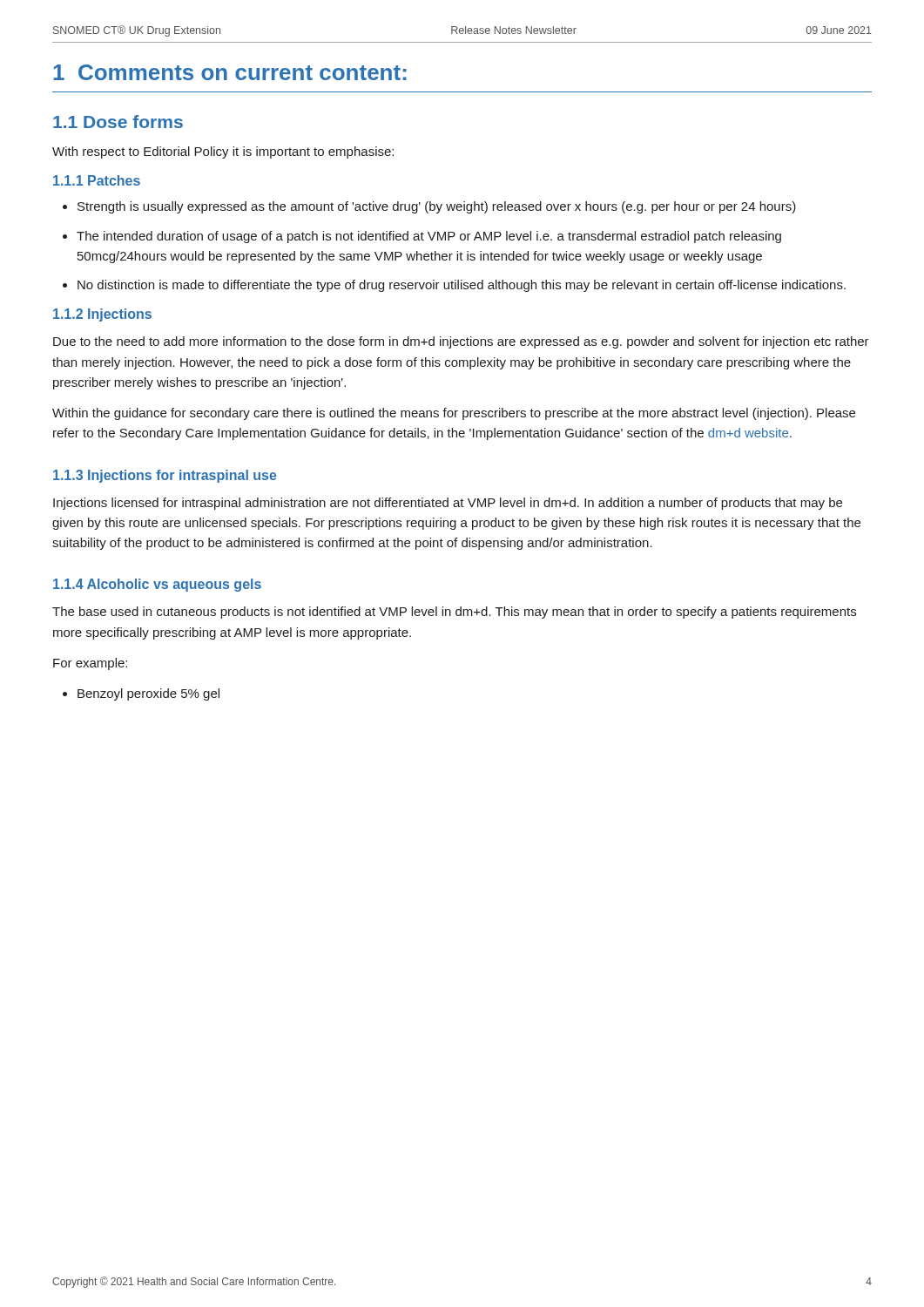Image resolution: width=924 pixels, height=1307 pixels.
Task: Find the text block containing "Due to the need to add more"
Action: pyautogui.click(x=462, y=362)
